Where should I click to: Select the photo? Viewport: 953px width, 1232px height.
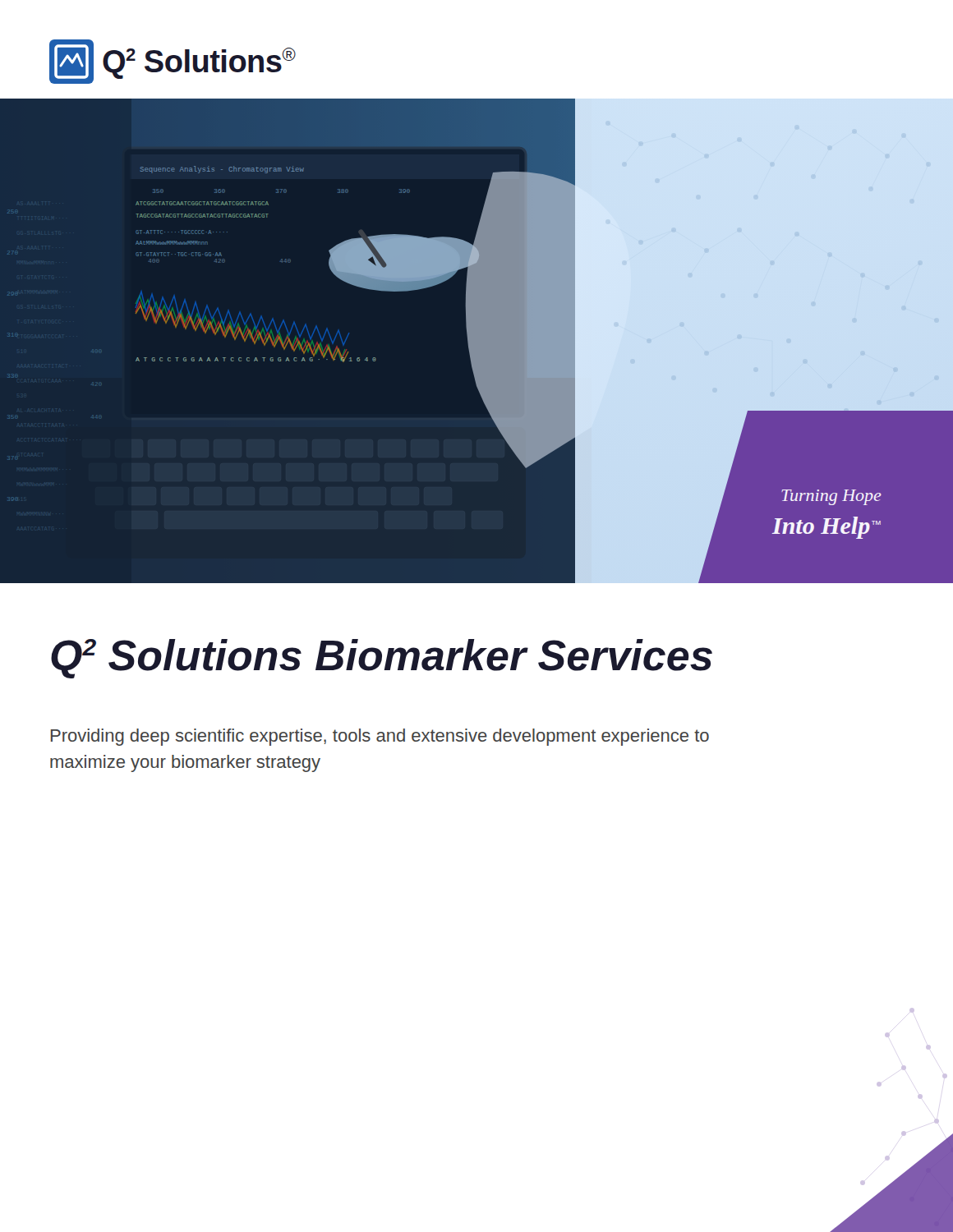[x=476, y=341]
